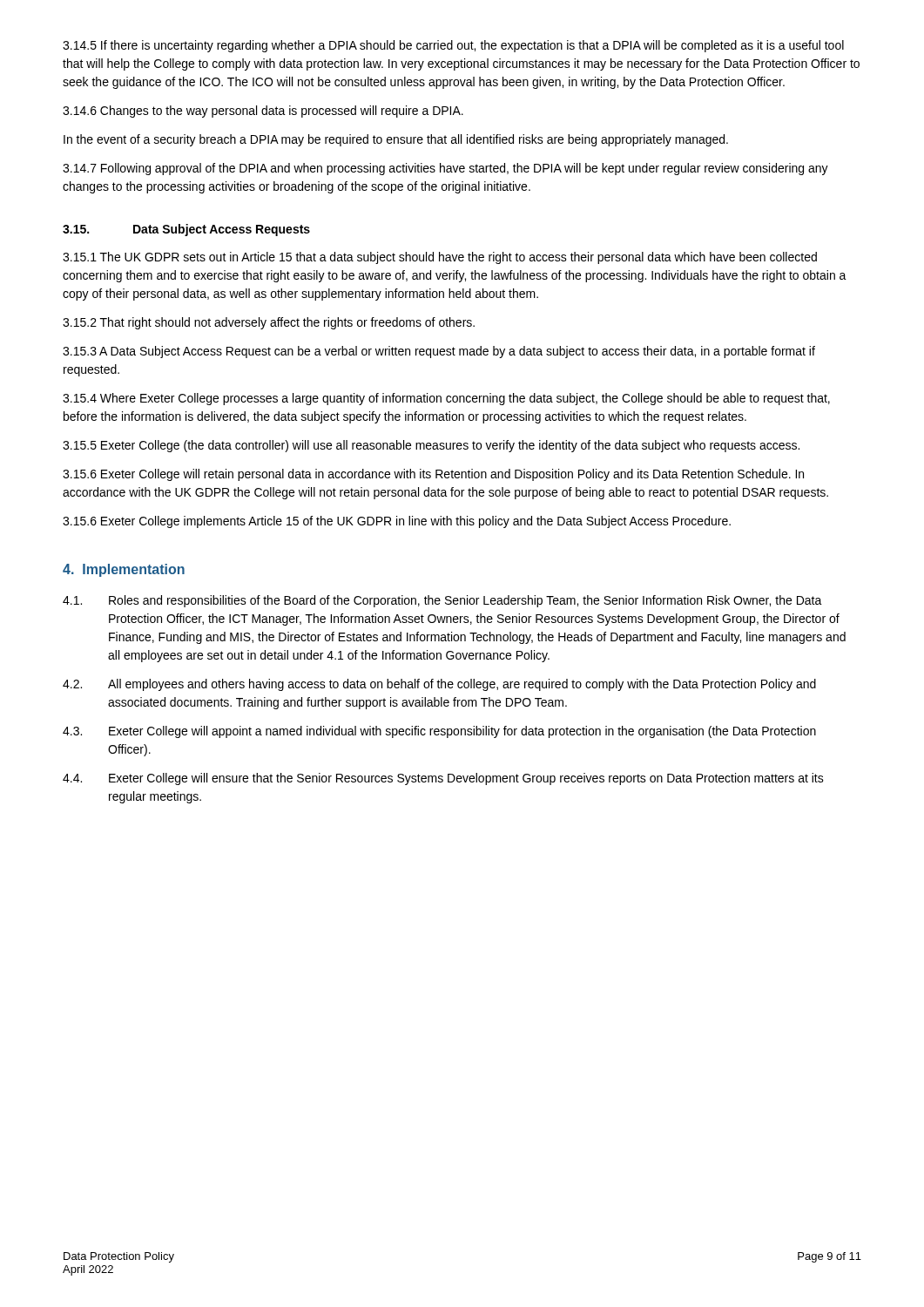
Task: Point to the block beginning "4.1. Roles and responsibilities of the"
Action: pyautogui.click(x=462, y=628)
